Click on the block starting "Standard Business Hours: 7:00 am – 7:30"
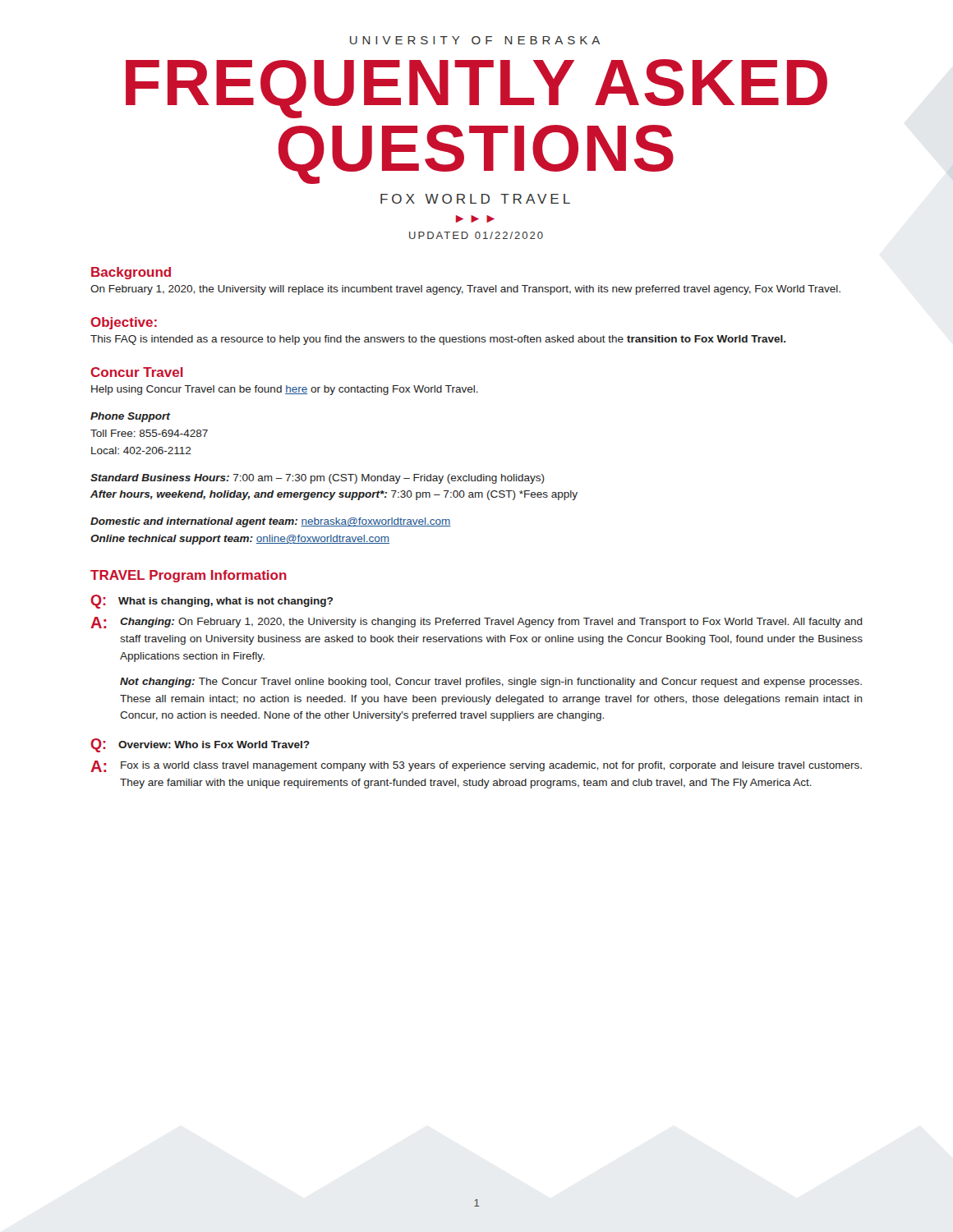Image resolution: width=953 pixels, height=1232 pixels. (x=334, y=486)
